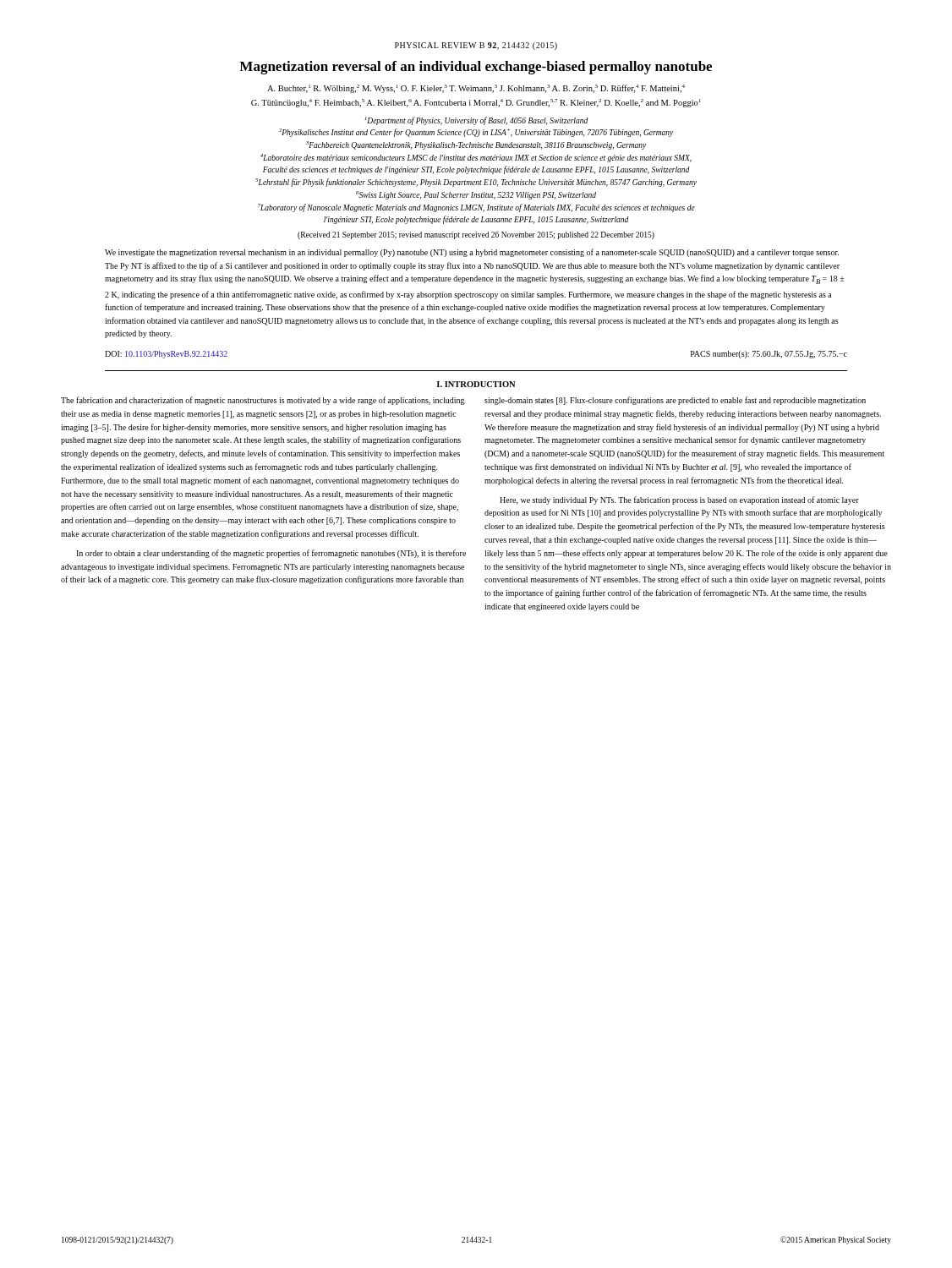Image resolution: width=952 pixels, height=1268 pixels.
Task: Point to the block beginning "A. Buchter,1 R. Wölbing,2 M. Wyss,1 O."
Action: click(x=476, y=95)
